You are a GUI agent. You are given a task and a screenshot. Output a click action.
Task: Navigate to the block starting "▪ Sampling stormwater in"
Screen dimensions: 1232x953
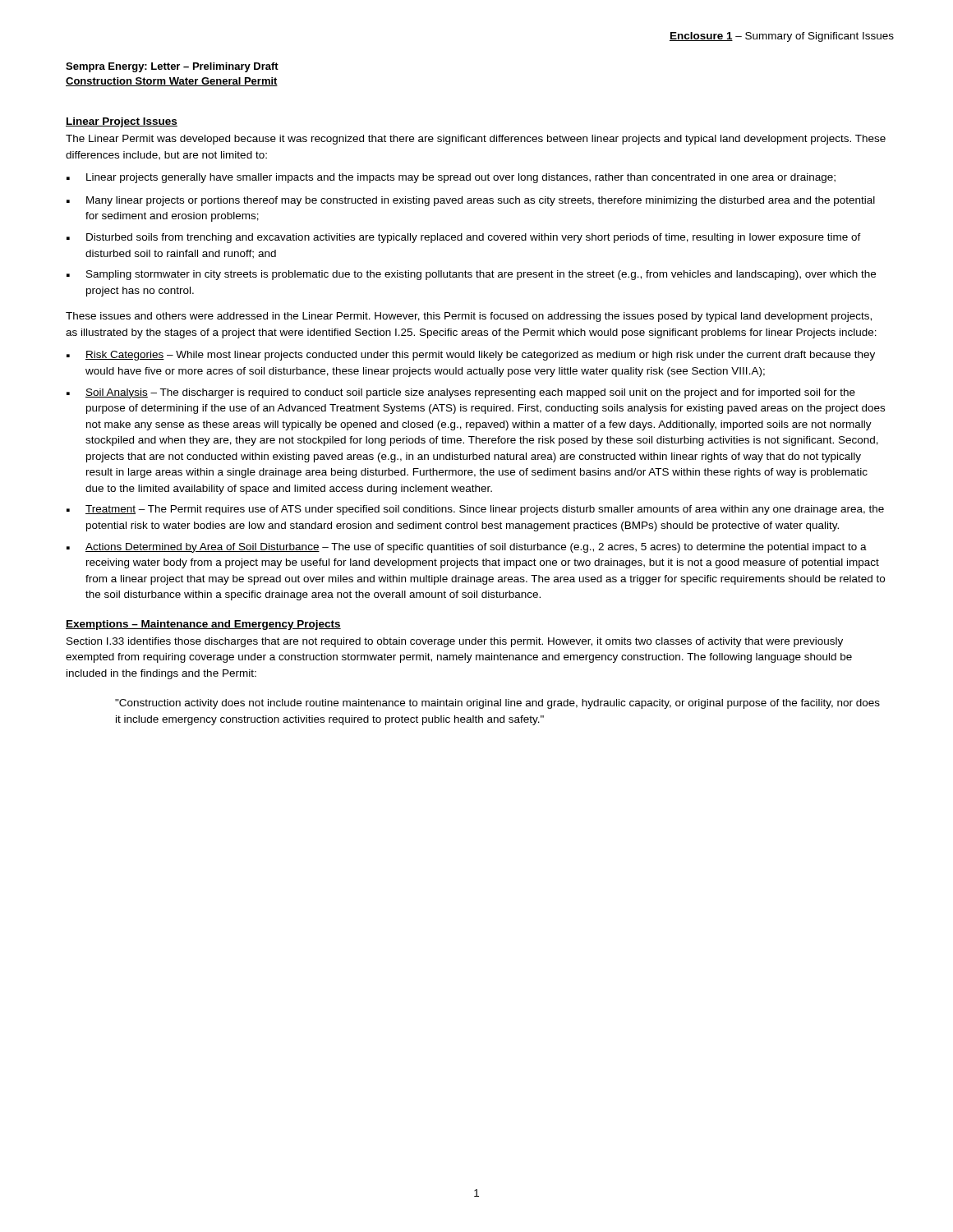pos(476,282)
